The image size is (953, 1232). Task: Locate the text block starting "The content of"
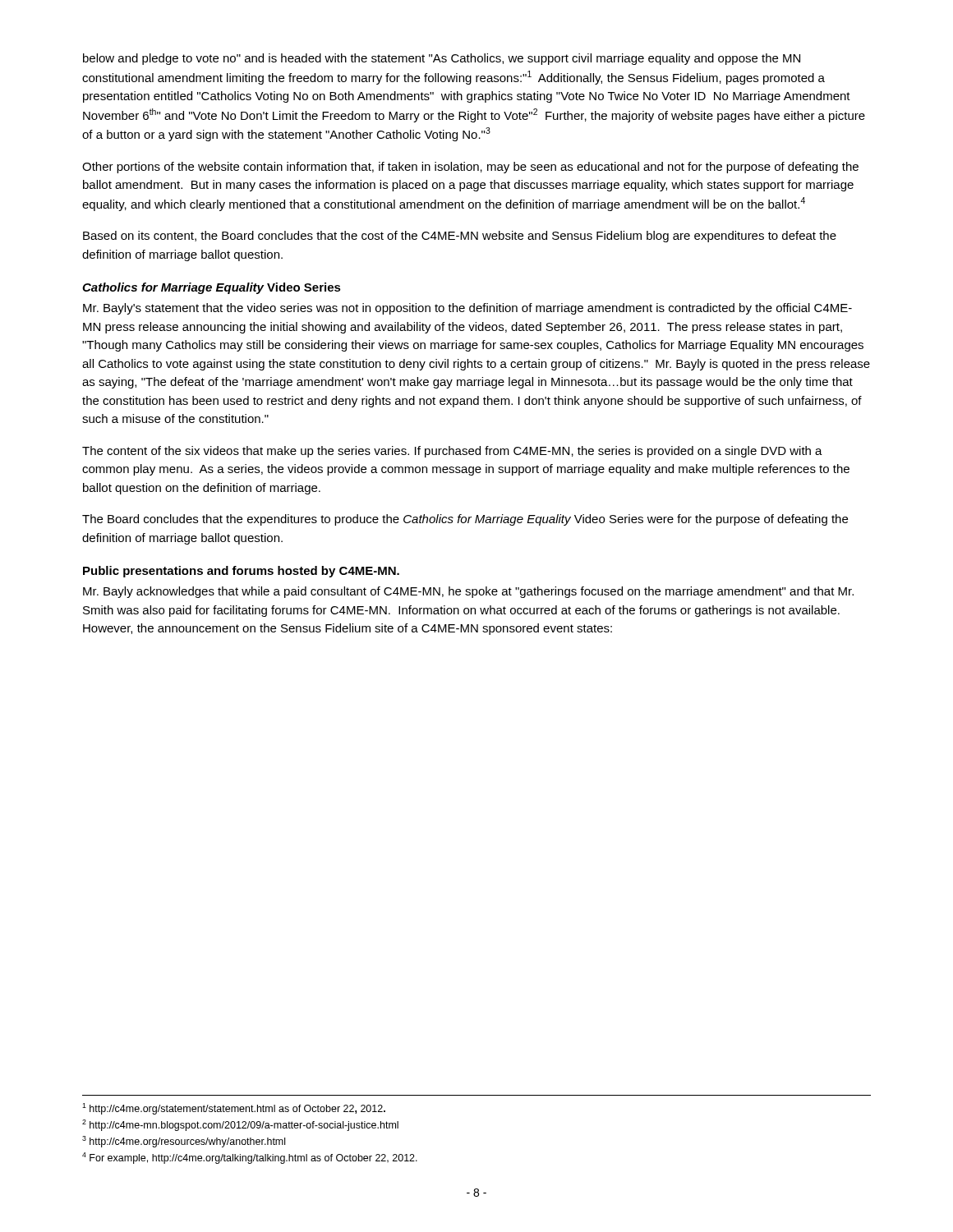coord(466,469)
